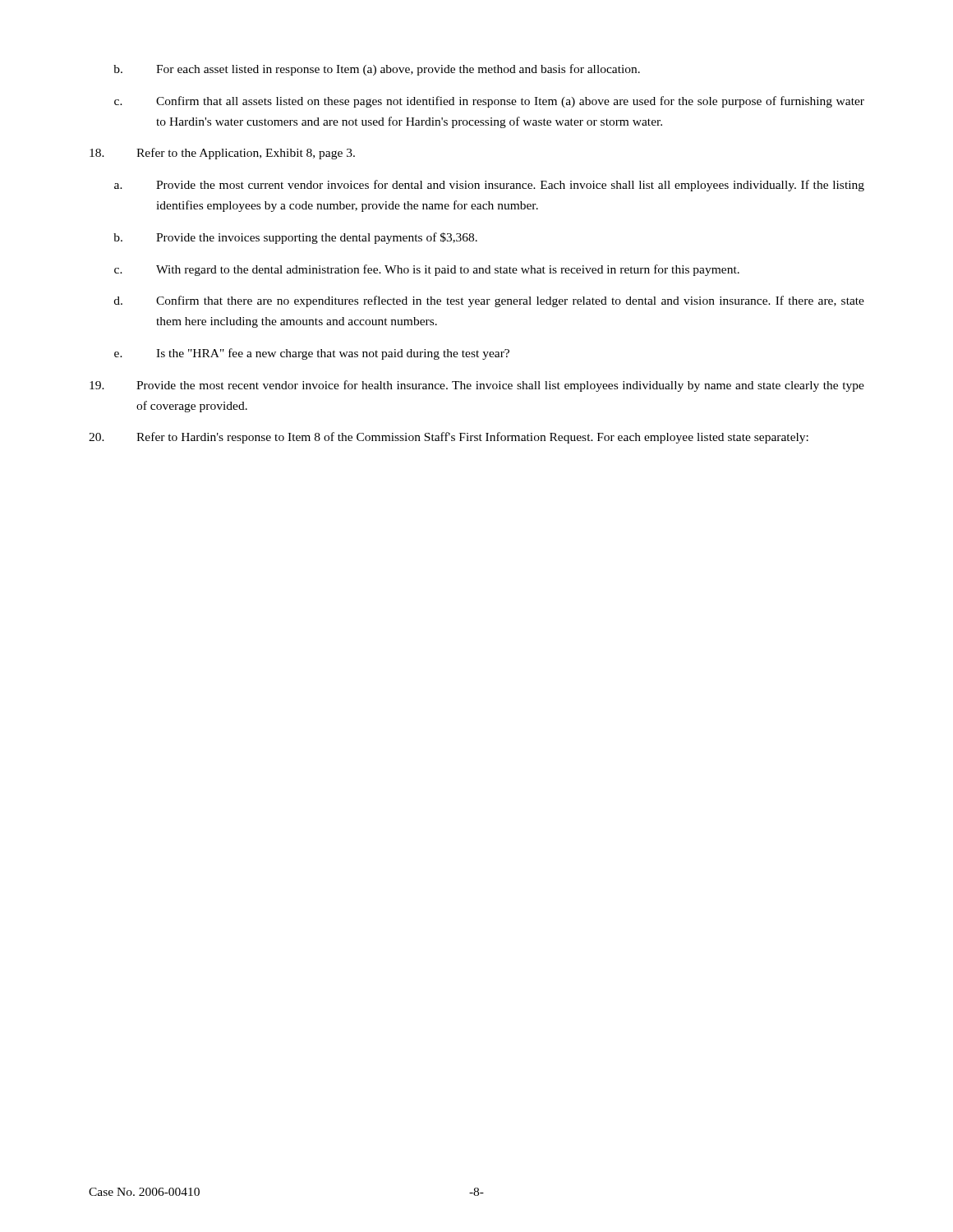Navigate to the text block starting "b. Provide the invoices"
Screen dimensions: 1232x953
[476, 238]
